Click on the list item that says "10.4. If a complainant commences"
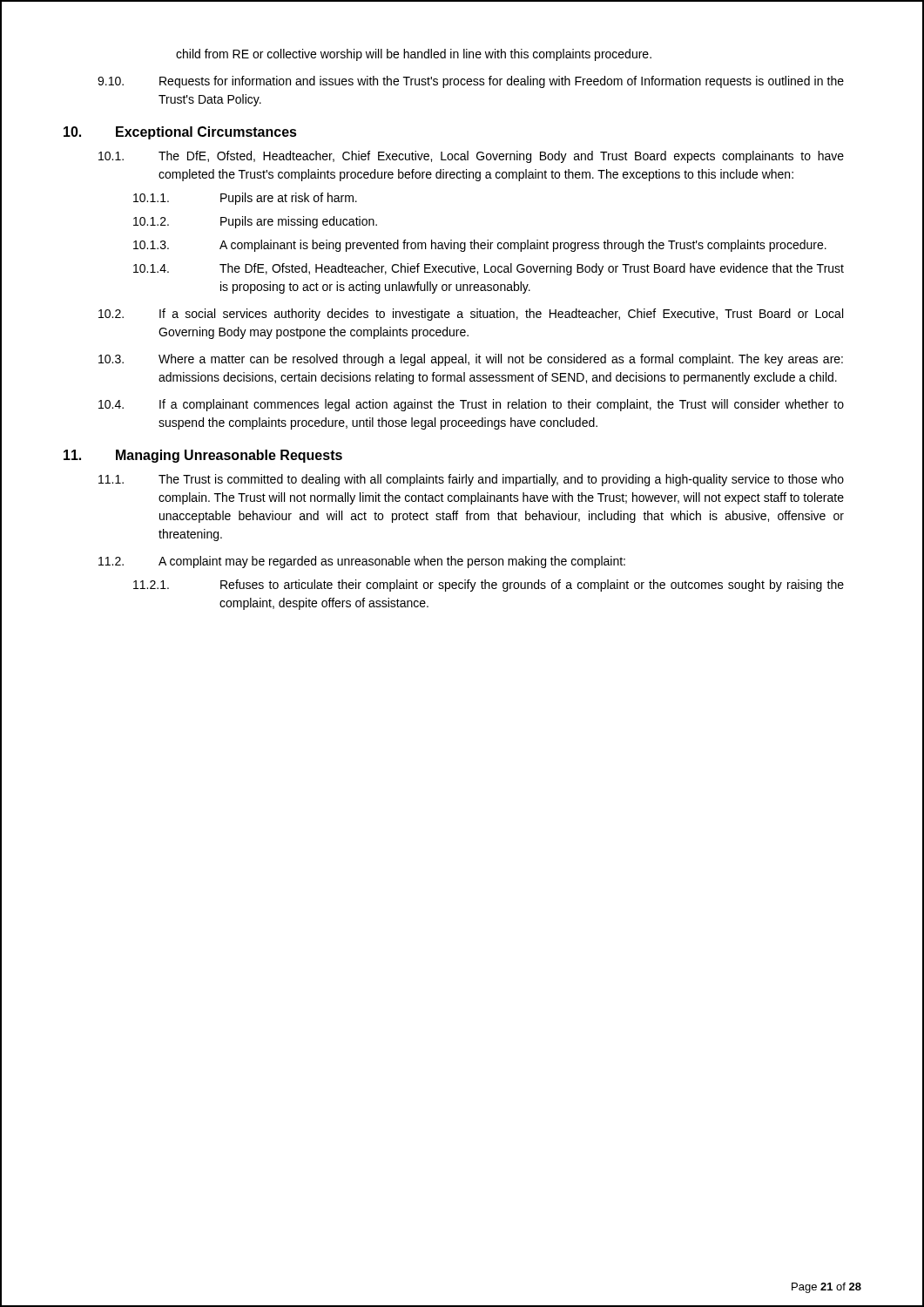Screen dimensions: 1307x924 point(453,414)
